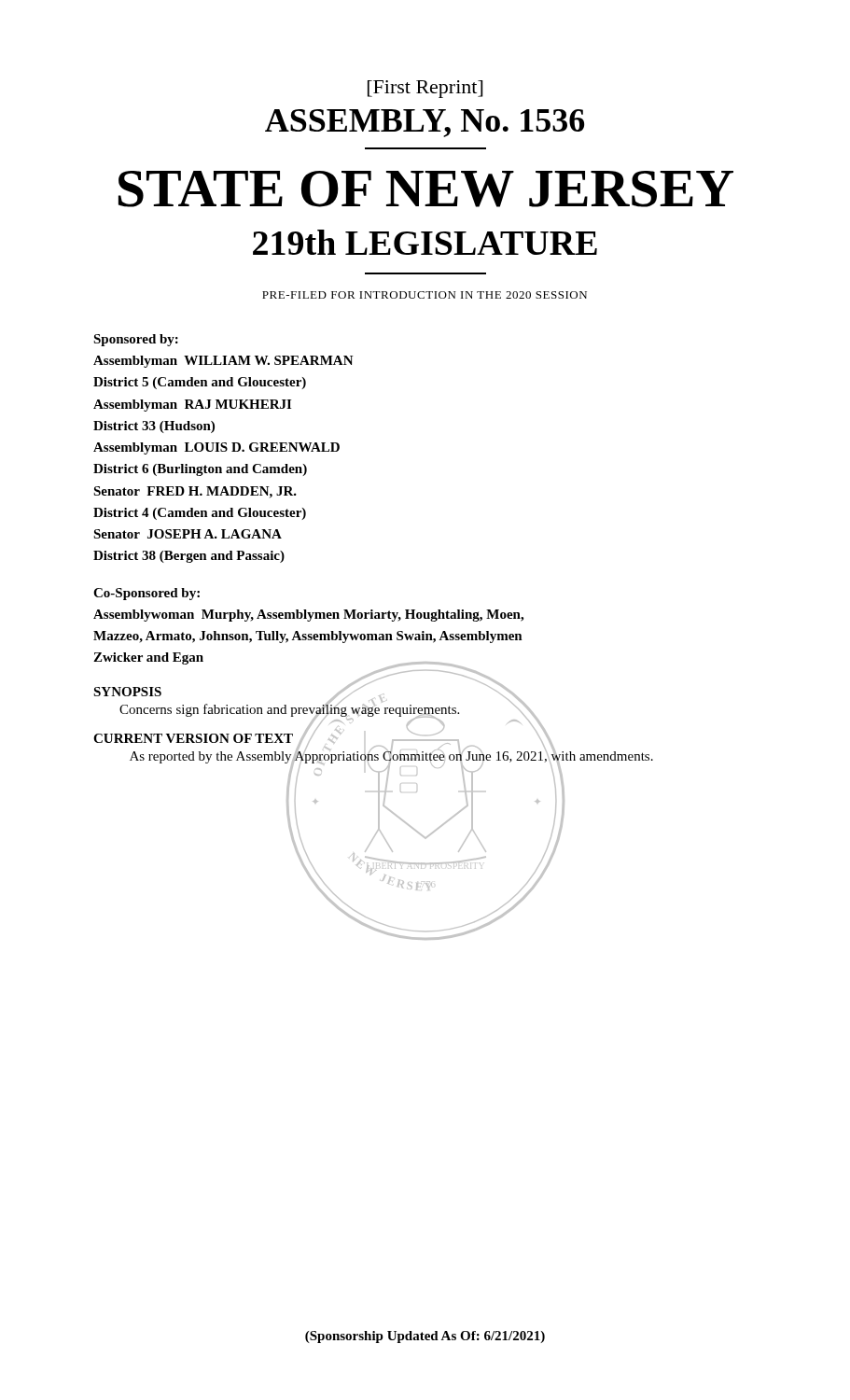Screen dimensions: 1400x850
Task: Find the block on this page that starts "Co-Sponsored by: Assemblywoman Murphy, Assemblymen"
Action: pos(425,625)
